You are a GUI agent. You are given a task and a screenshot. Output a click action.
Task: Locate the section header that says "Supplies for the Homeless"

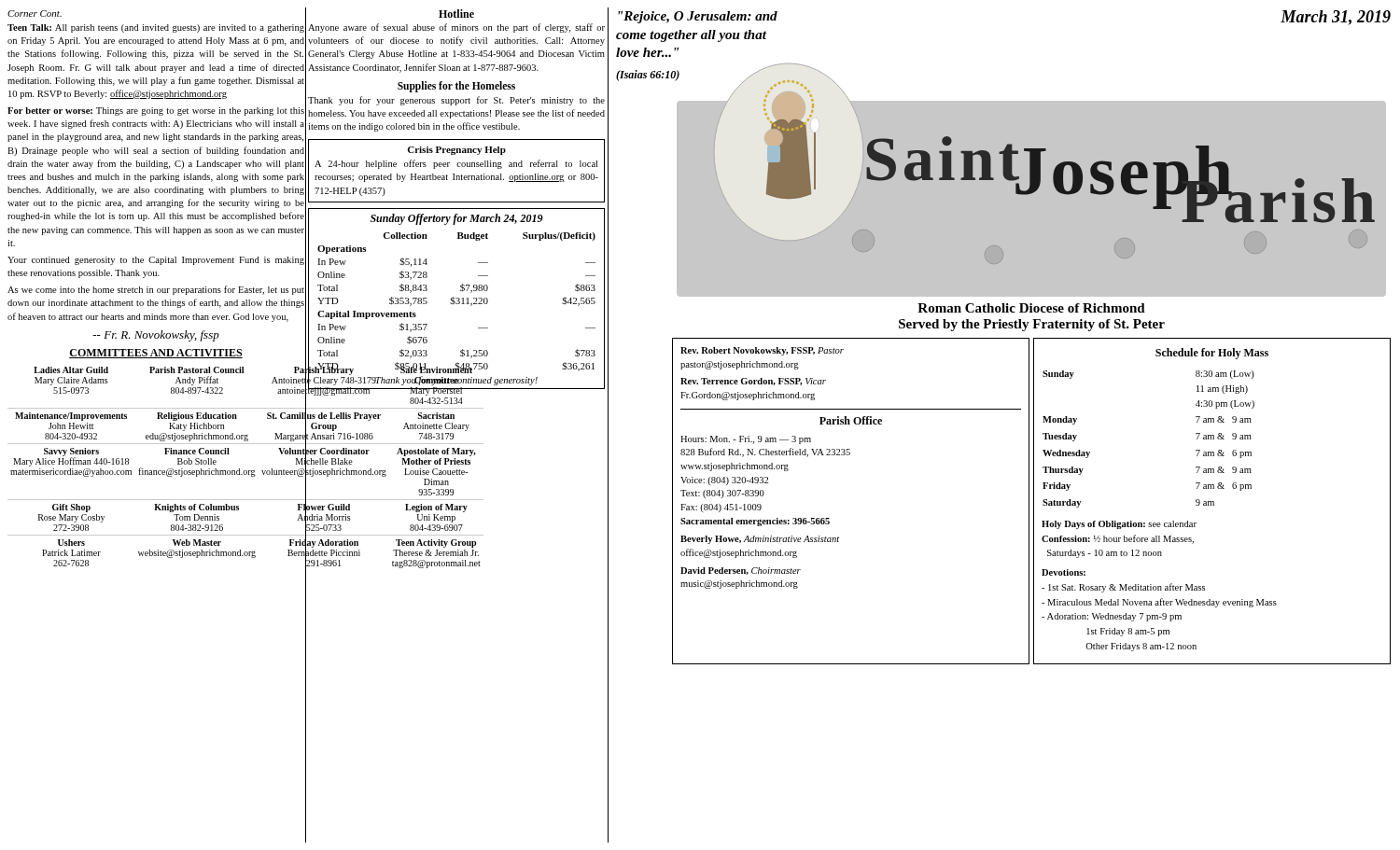click(456, 86)
